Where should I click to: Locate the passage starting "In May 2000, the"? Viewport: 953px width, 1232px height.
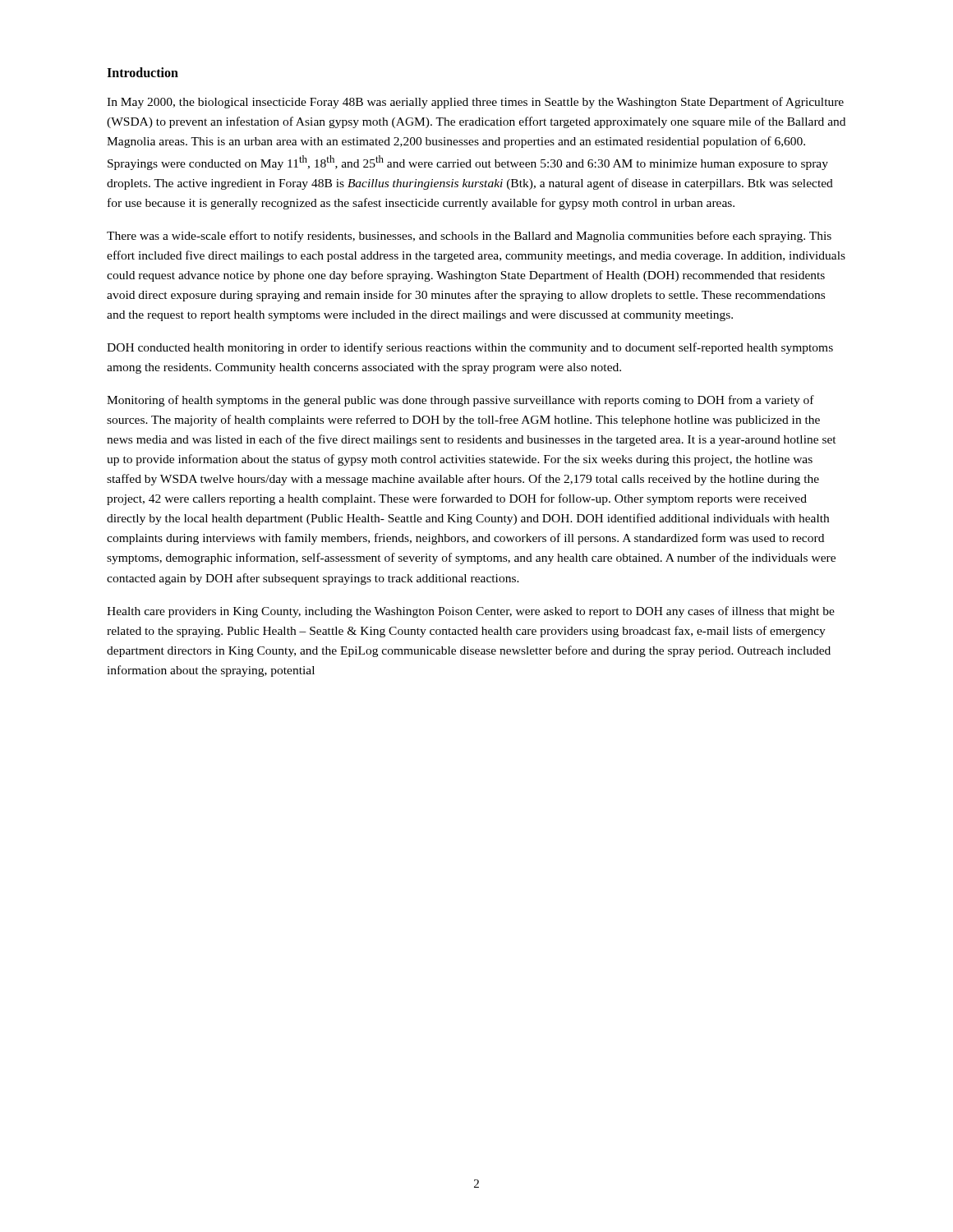pyautogui.click(x=476, y=152)
